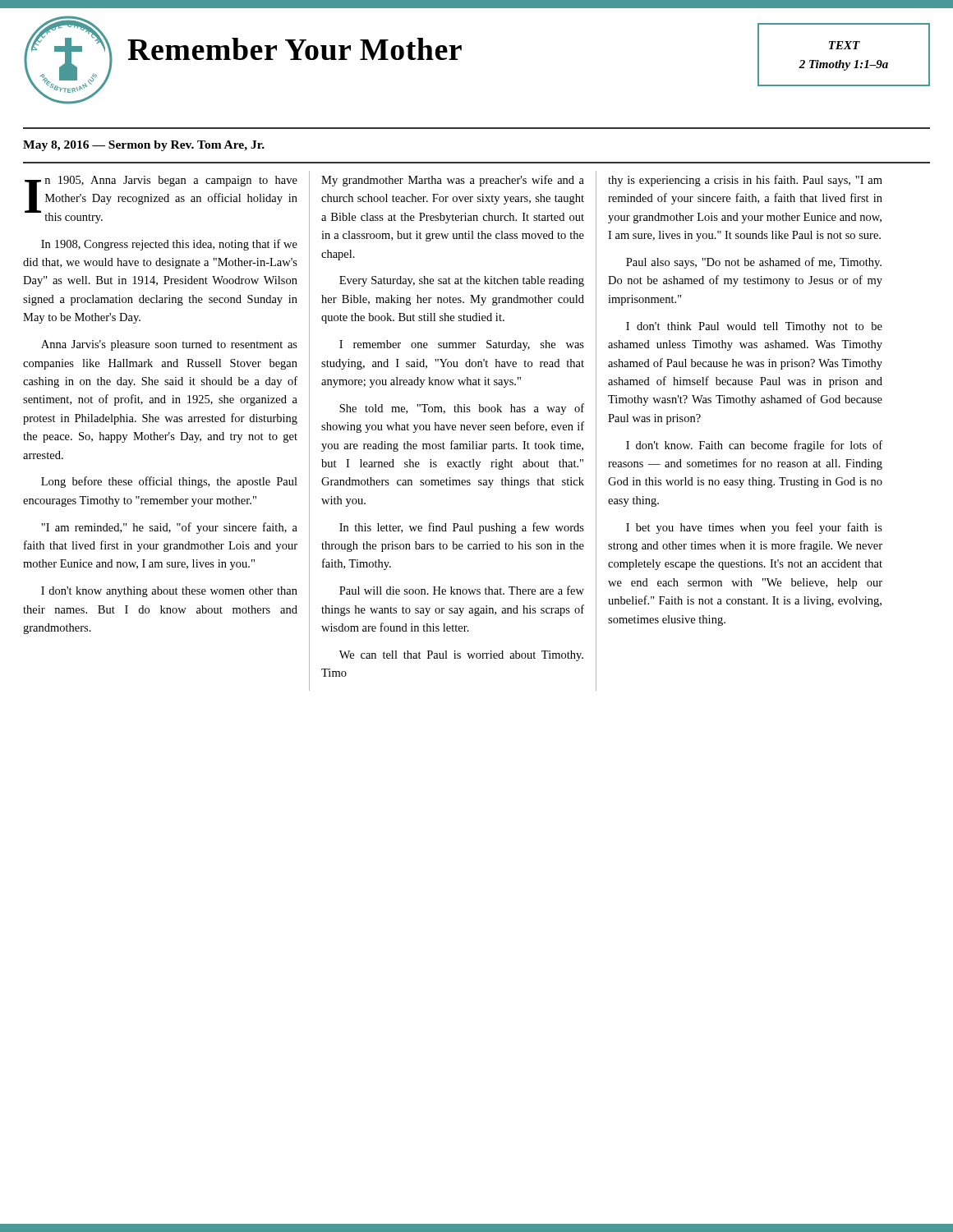This screenshot has width=953, height=1232.
Task: Click a section header
Action: click(x=476, y=145)
